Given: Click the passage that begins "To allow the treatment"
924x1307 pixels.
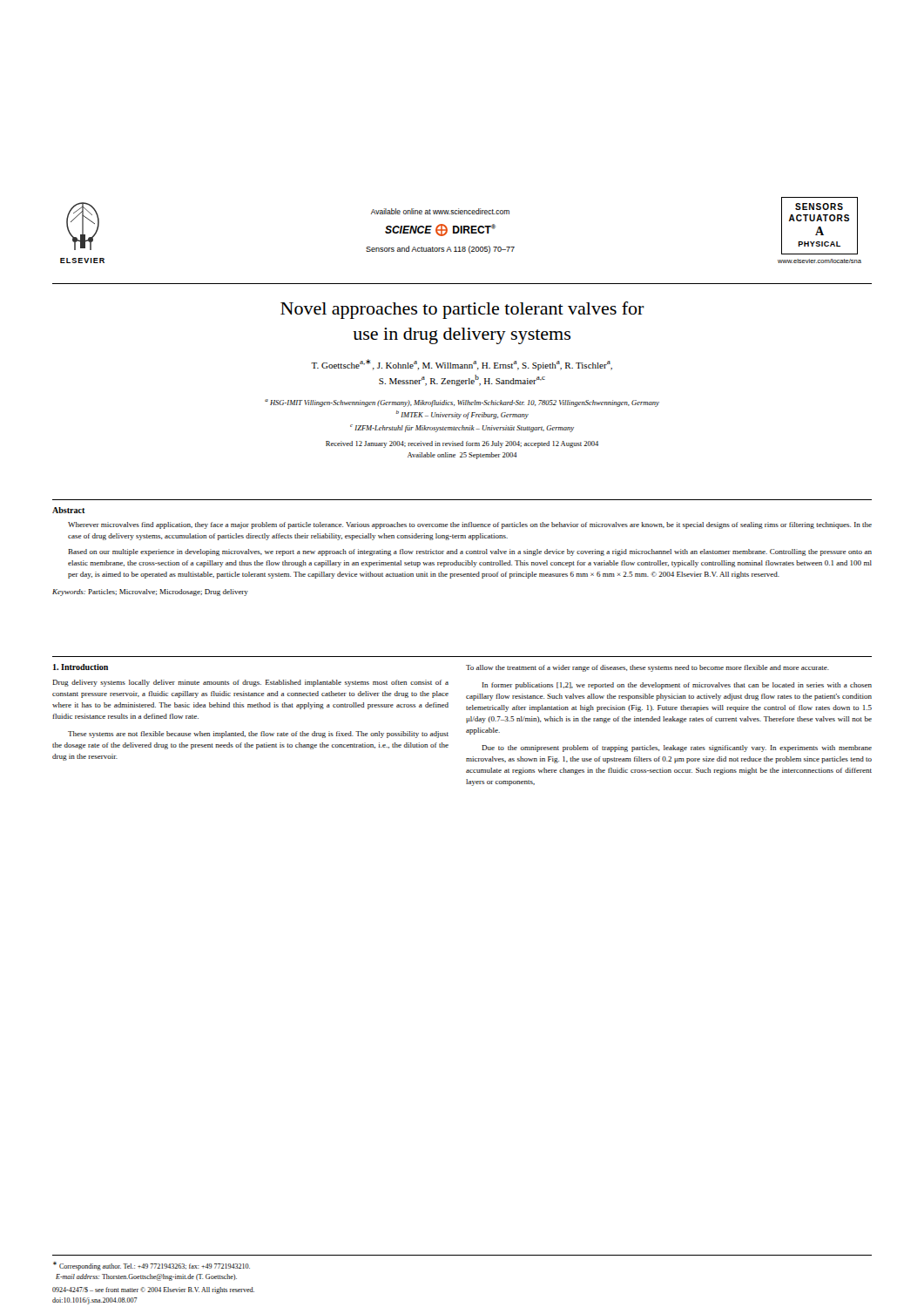Looking at the screenshot, I should coord(669,725).
